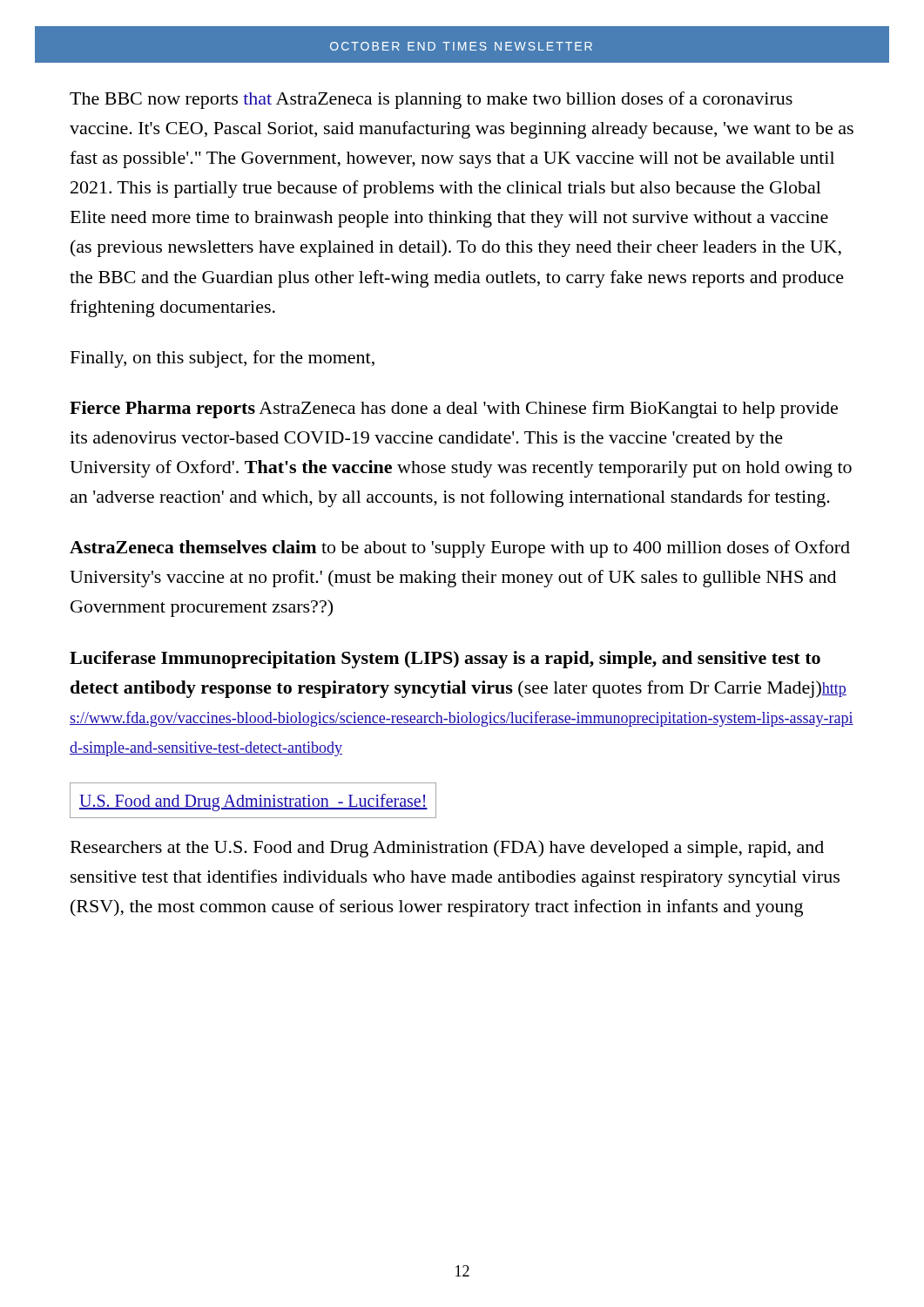Click on the block starting "AstraZeneca themselves claim to be about to 'supply"
924x1307 pixels.
point(460,577)
